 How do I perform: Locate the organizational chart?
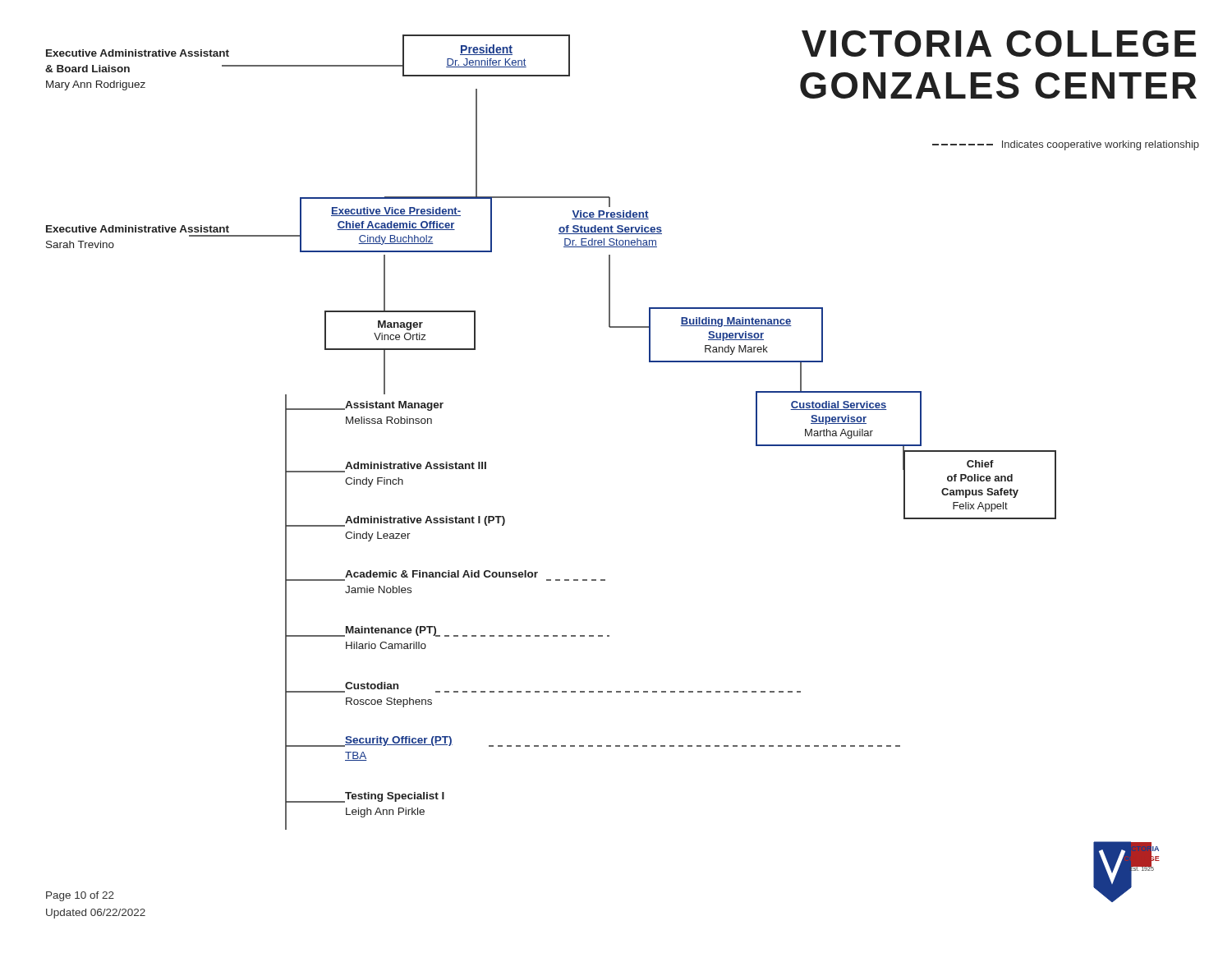coord(616,476)
